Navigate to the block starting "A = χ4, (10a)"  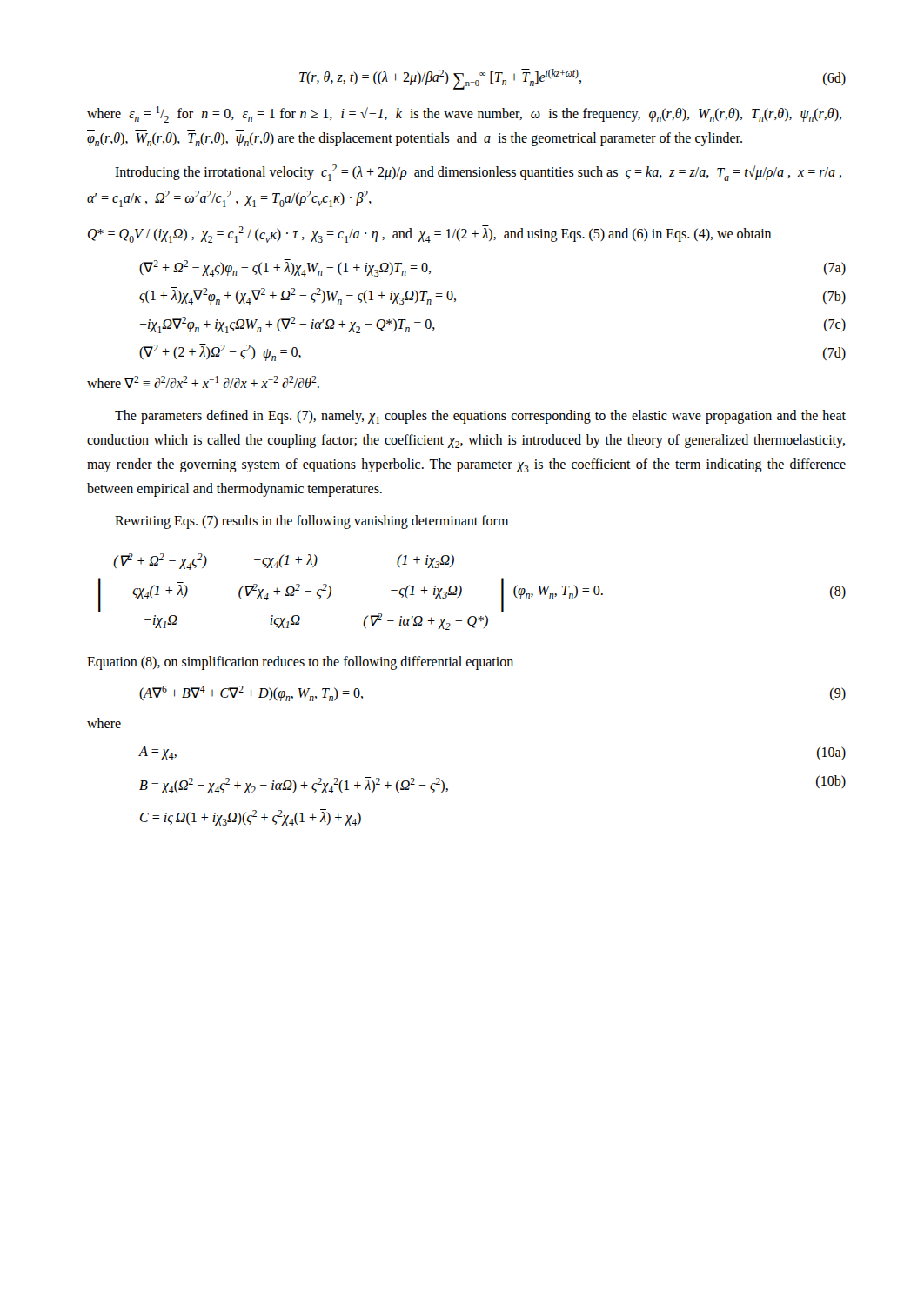pos(167,752)
